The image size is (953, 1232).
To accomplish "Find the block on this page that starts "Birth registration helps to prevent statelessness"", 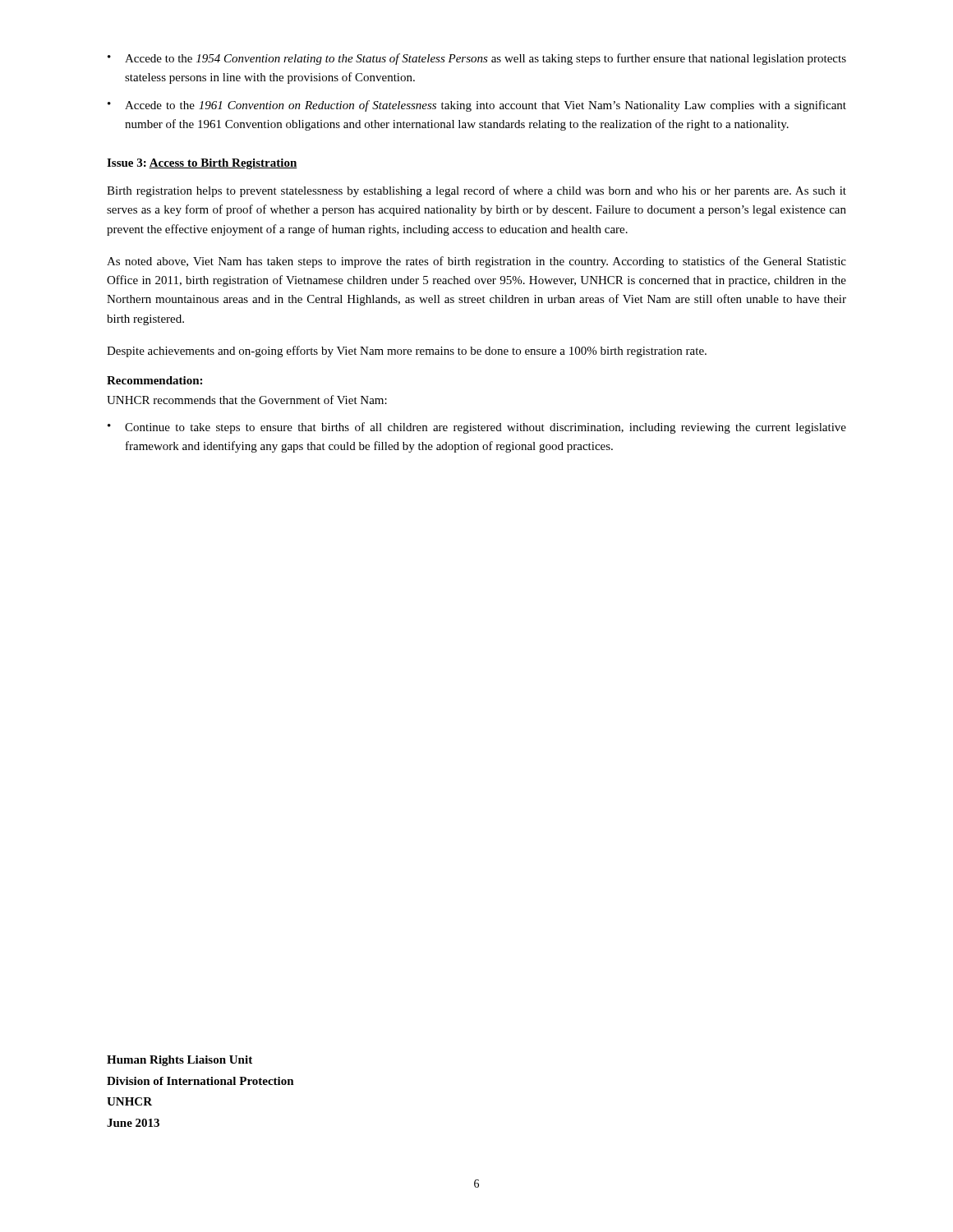I will 476,210.
